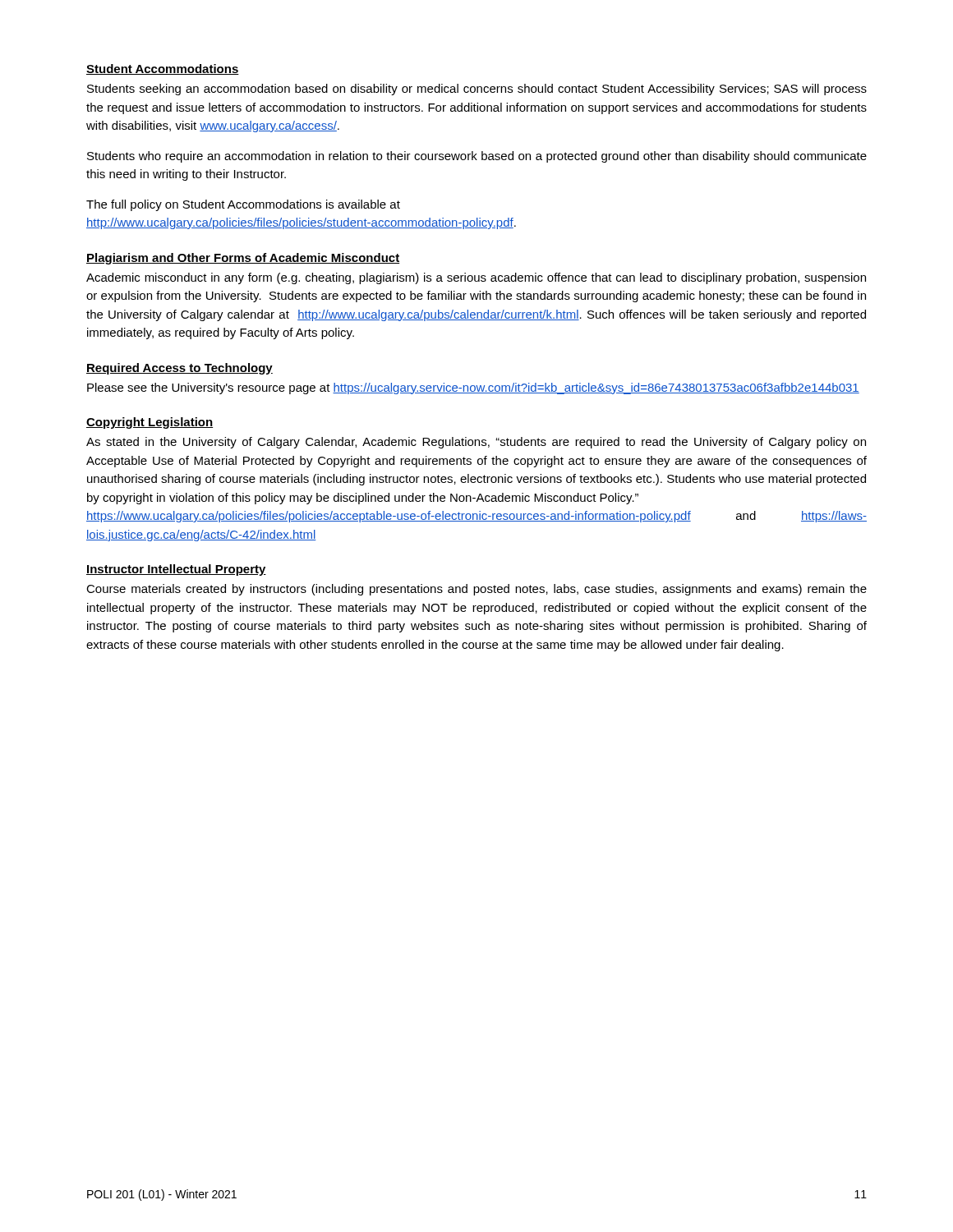The height and width of the screenshot is (1232, 953).
Task: Click where it says "Instructor Intellectual Property"
Action: click(x=176, y=569)
